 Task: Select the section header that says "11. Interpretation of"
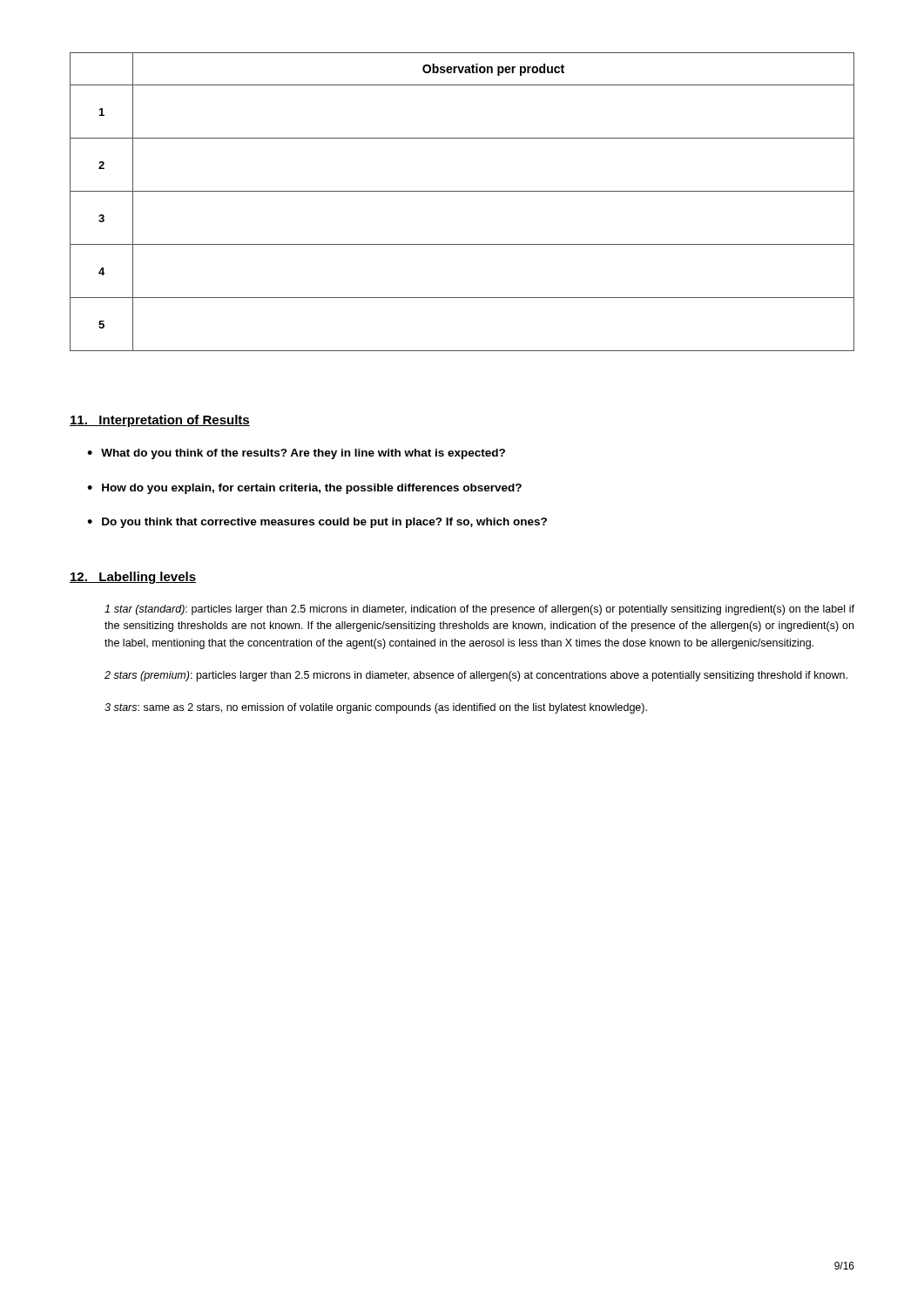[x=160, y=420]
